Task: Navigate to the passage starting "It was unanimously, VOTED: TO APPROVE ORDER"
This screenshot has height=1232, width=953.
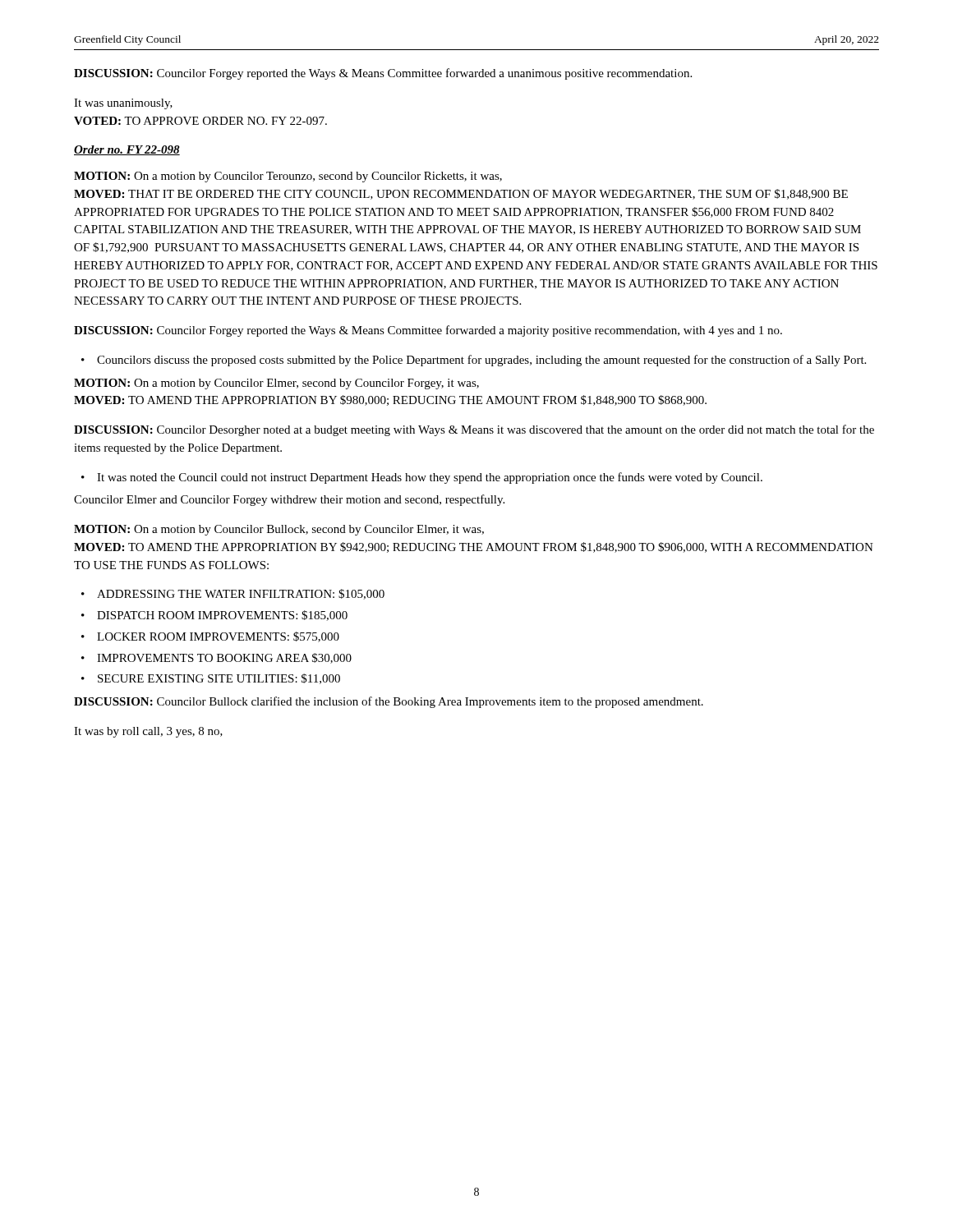Action: (201, 111)
